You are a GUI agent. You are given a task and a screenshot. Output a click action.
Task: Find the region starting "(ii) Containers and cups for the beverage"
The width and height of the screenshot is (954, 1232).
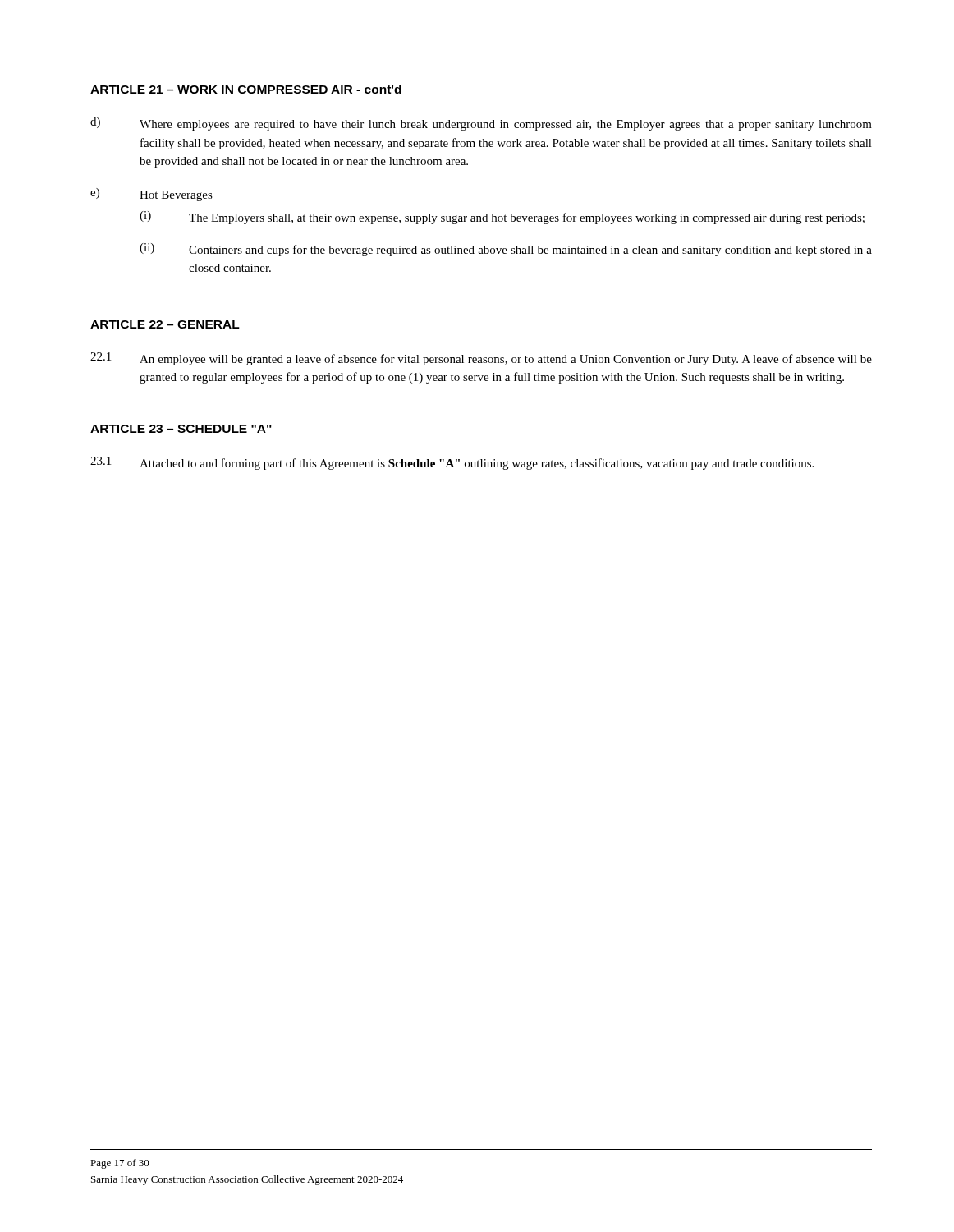[x=506, y=259]
